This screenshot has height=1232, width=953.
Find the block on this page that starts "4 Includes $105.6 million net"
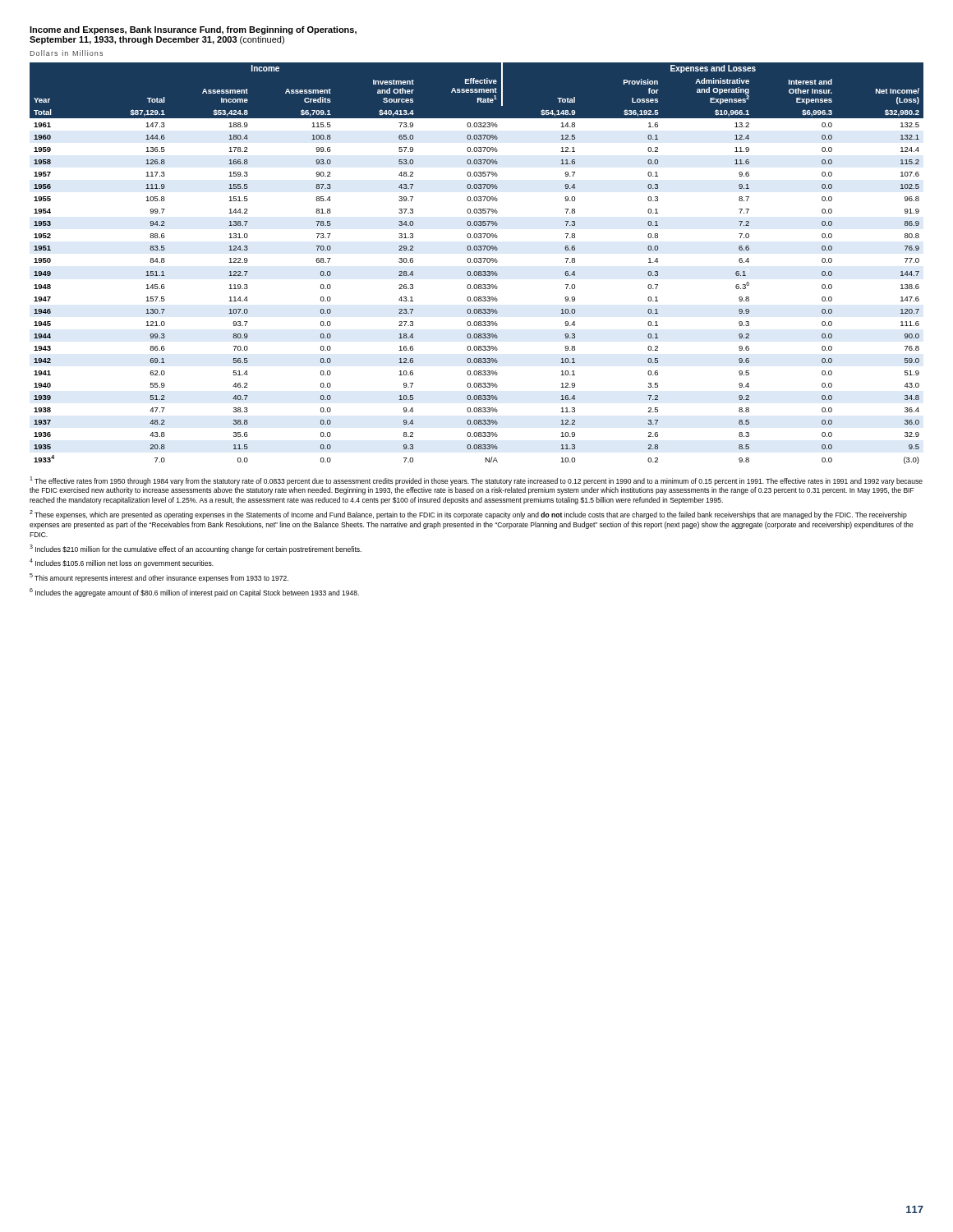coord(122,563)
